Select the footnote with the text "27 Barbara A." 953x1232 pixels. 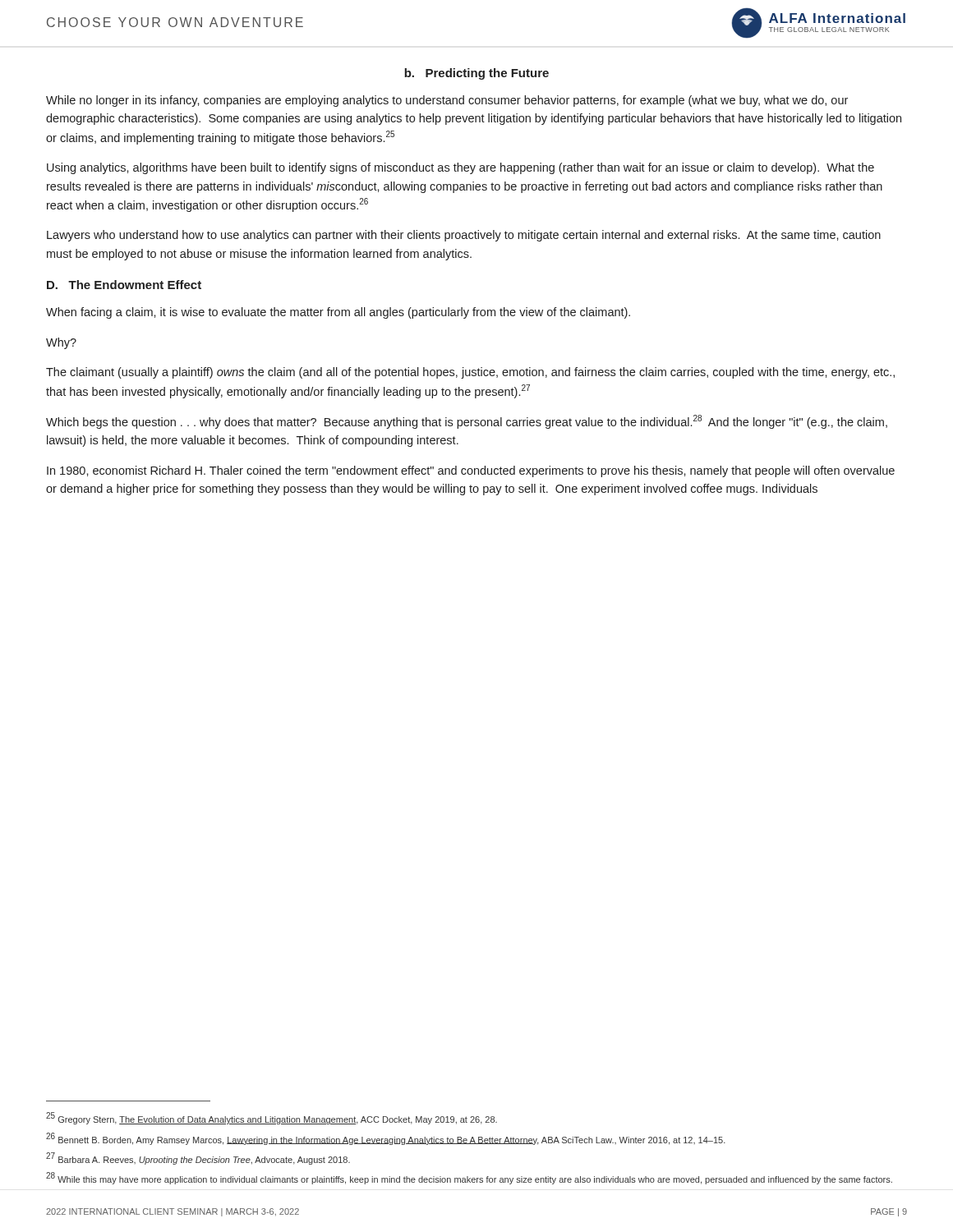click(x=198, y=1158)
